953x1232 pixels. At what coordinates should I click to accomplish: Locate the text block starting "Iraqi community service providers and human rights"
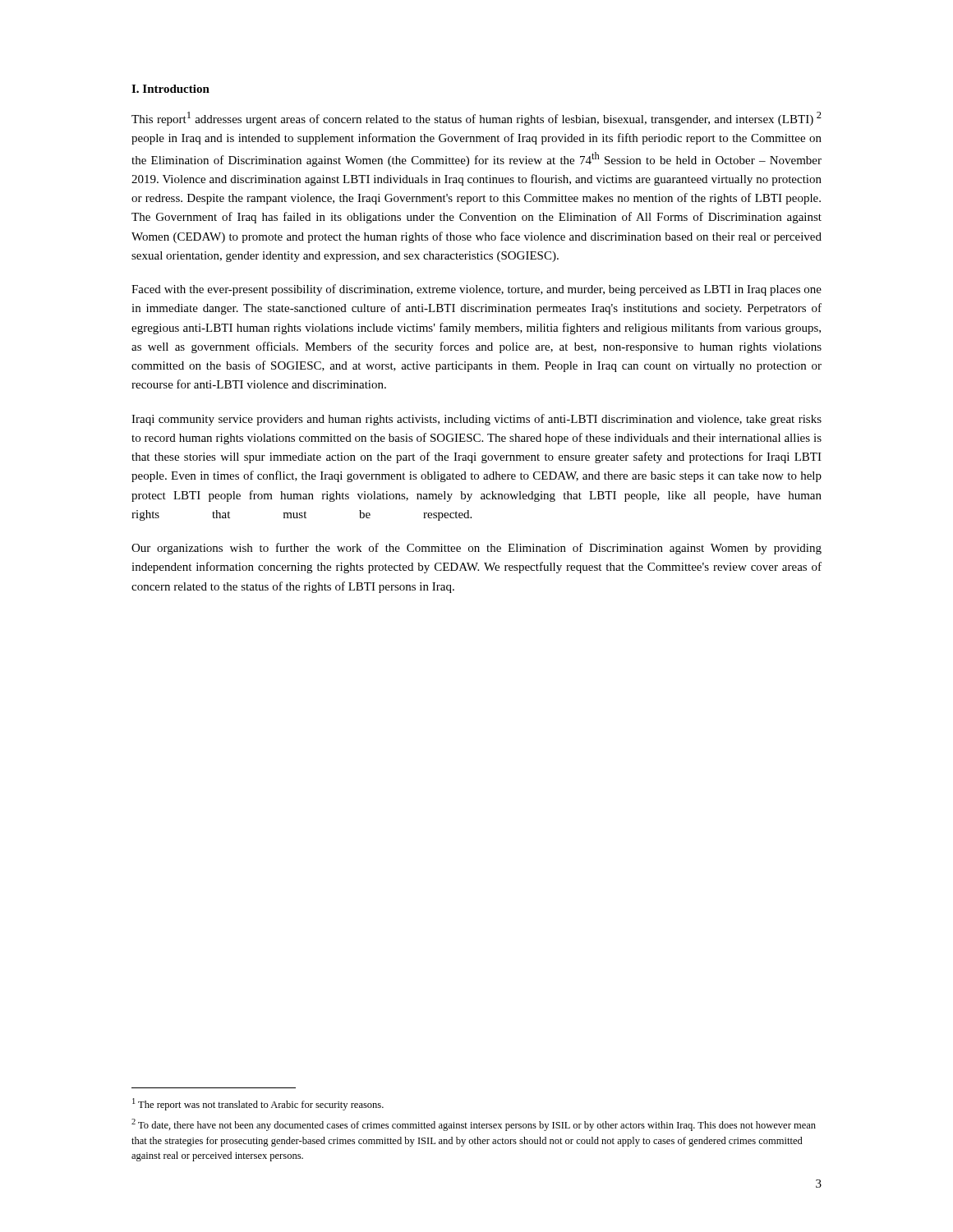pos(476,466)
